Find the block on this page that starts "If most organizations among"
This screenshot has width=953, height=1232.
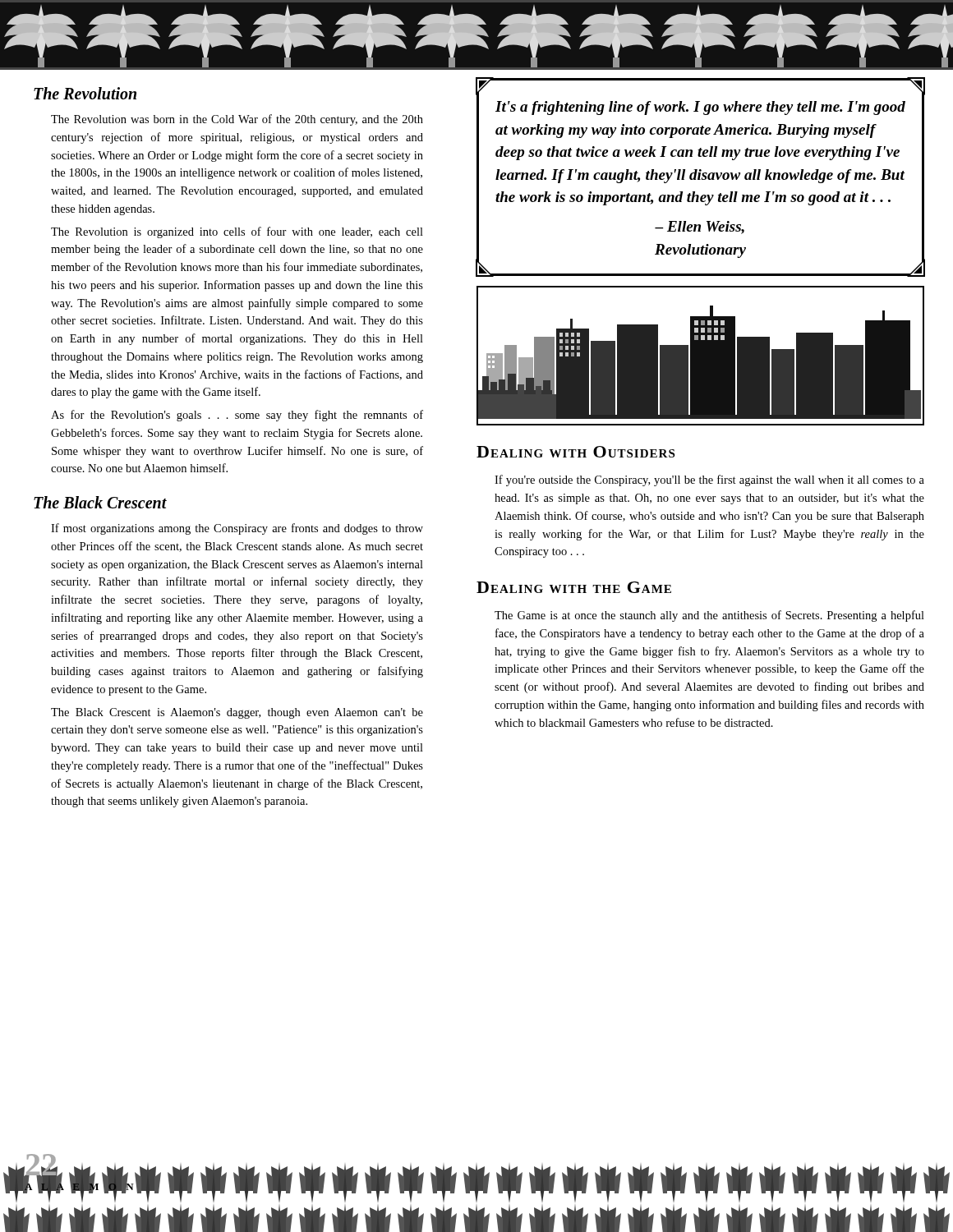click(x=237, y=665)
